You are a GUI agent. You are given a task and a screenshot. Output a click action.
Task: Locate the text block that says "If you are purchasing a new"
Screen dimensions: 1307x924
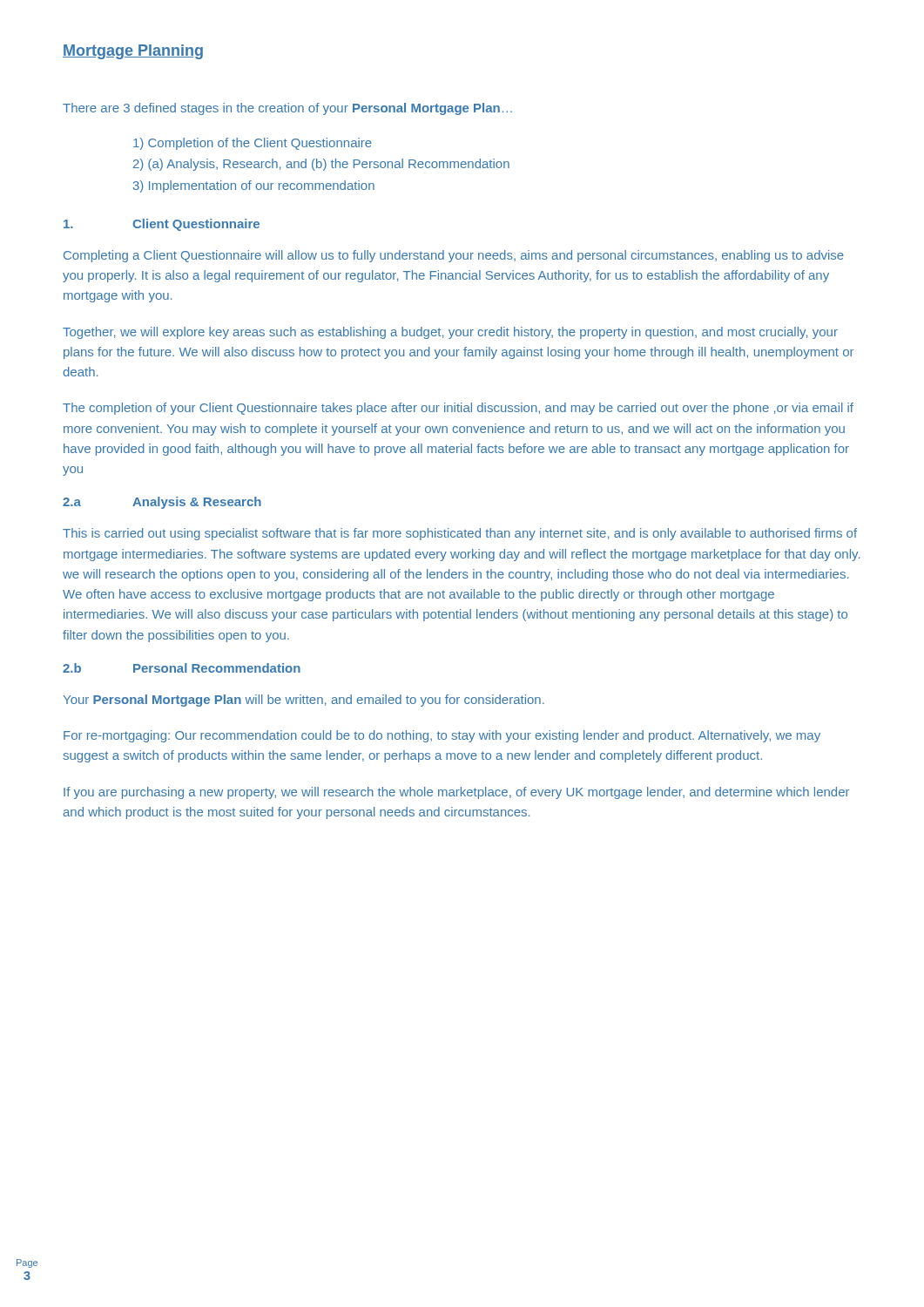point(456,801)
